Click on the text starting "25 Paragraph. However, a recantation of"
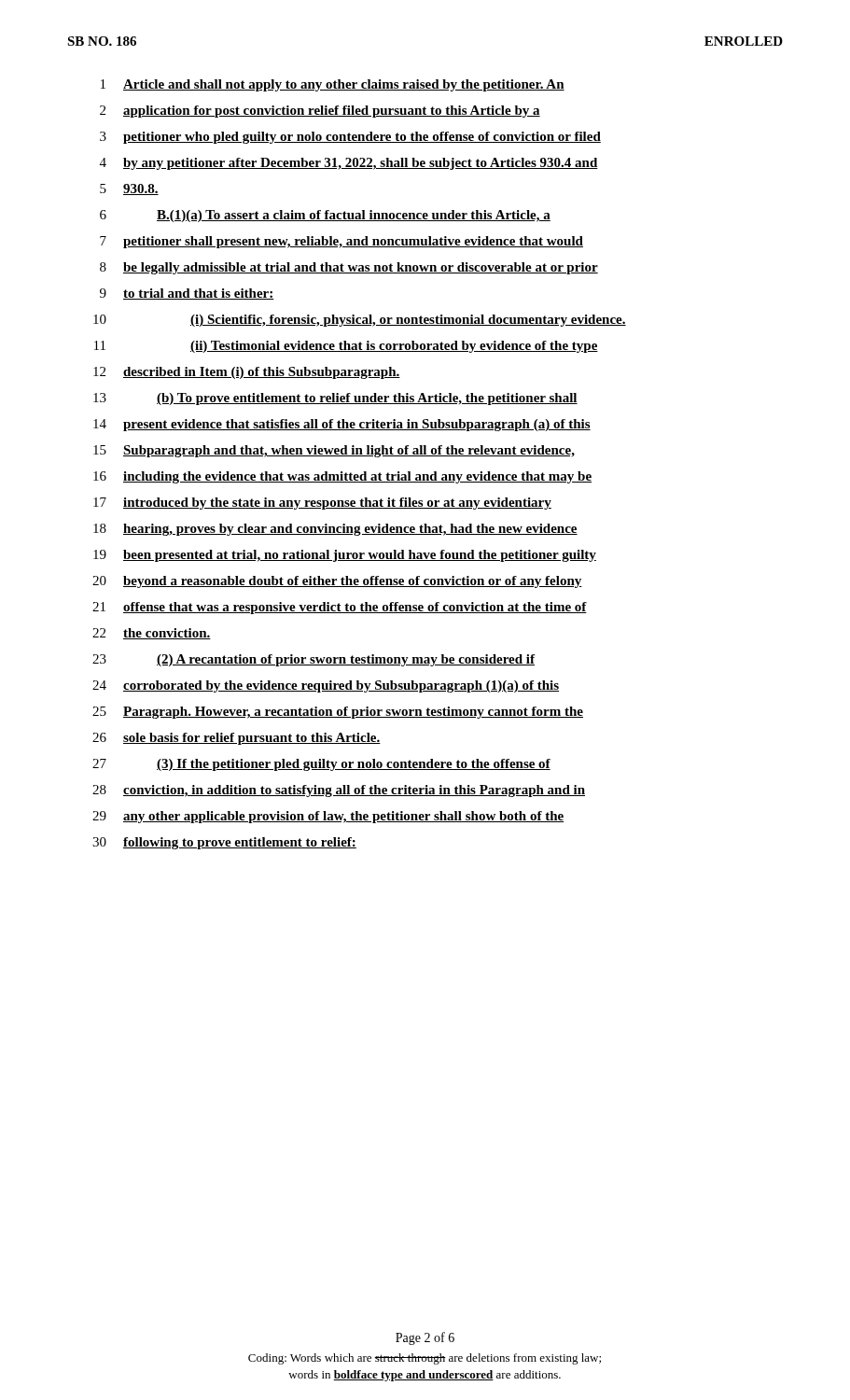This screenshot has height=1400, width=850. click(425, 711)
